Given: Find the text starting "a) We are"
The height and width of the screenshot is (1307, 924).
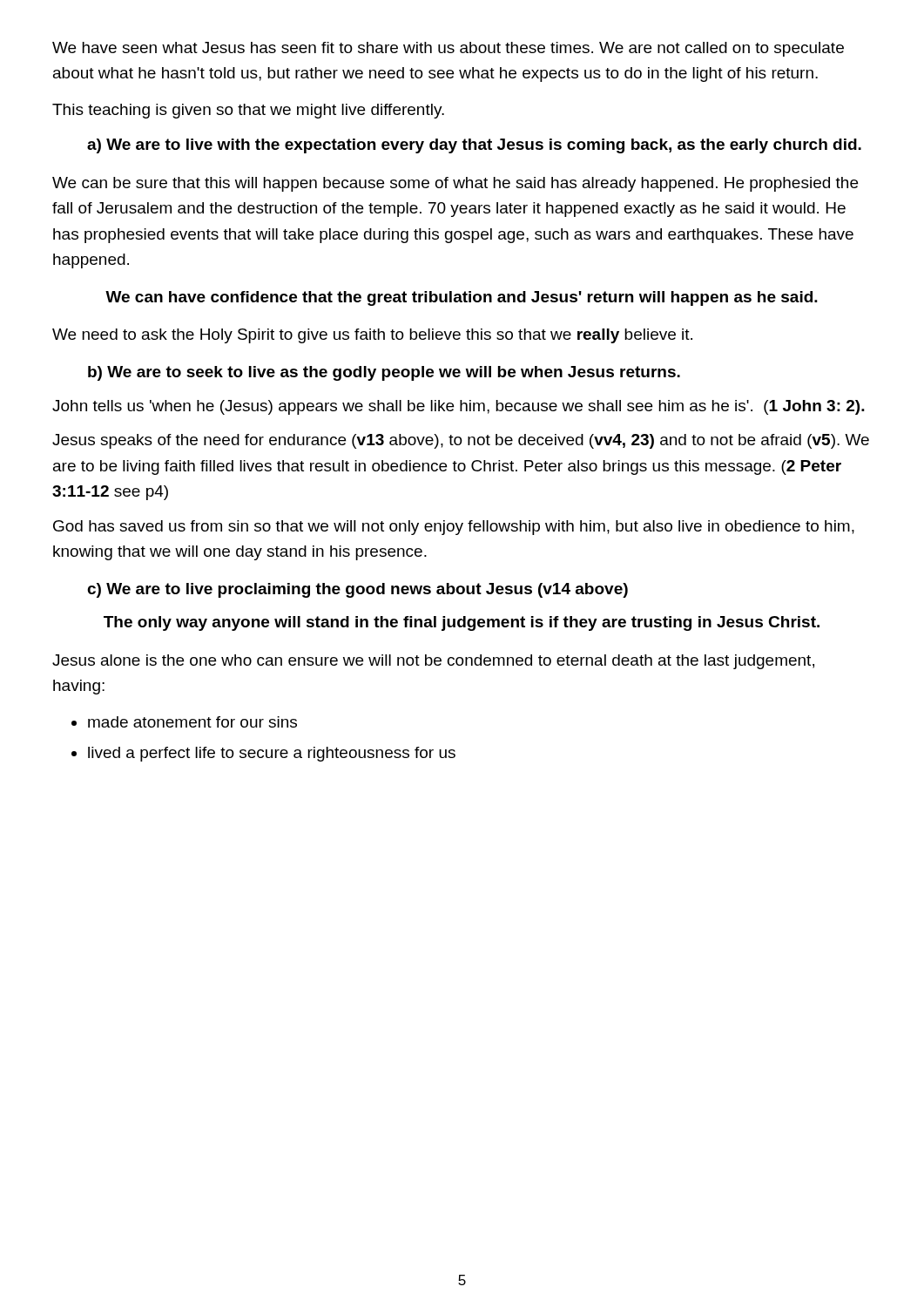Looking at the screenshot, I should 475,144.
